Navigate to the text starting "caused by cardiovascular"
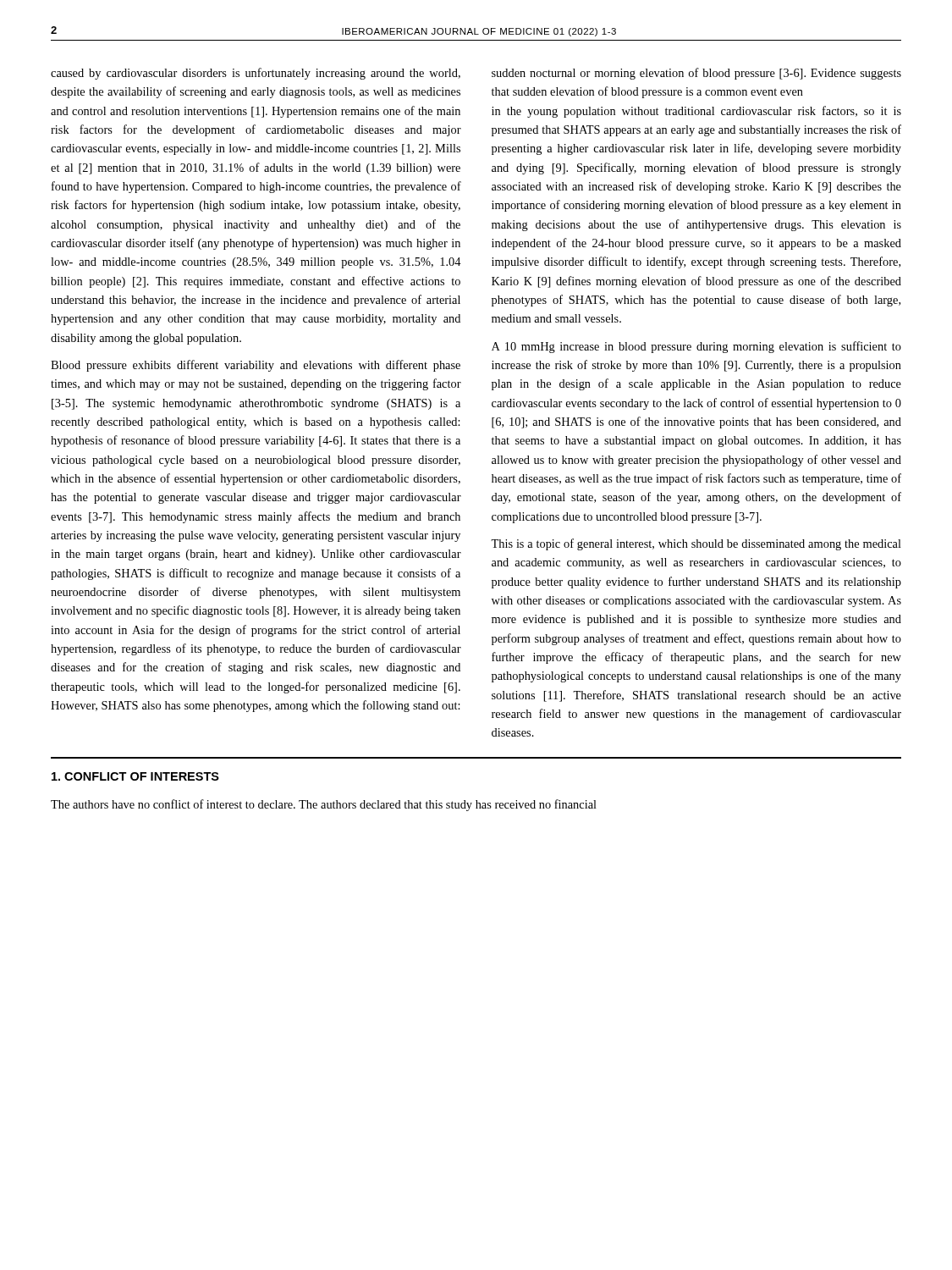Image resolution: width=952 pixels, height=1270 pixels. pos(256,205)
